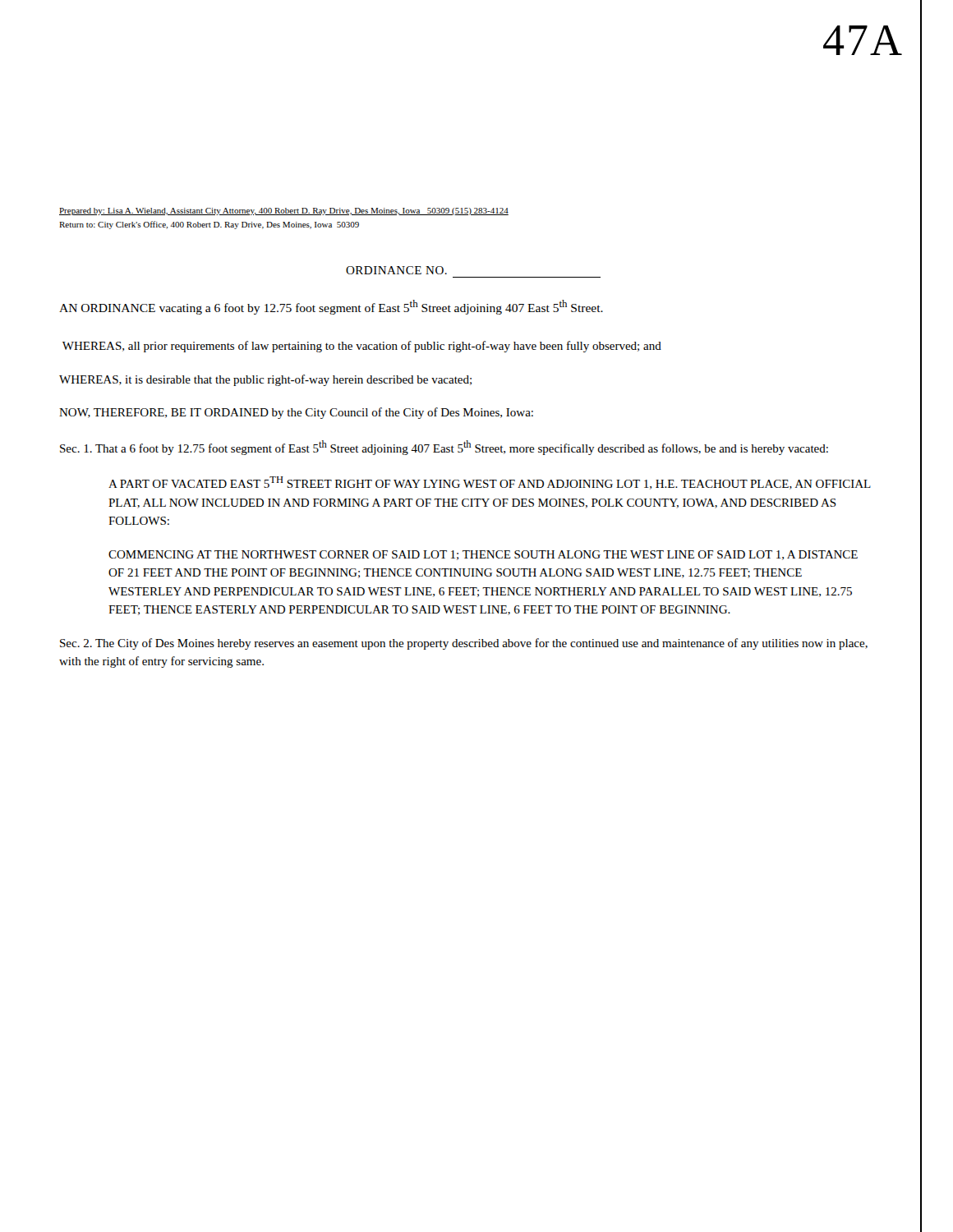
Task: Point to the text starting "Sec. 1. That a"
Action: tap(444, 447)
